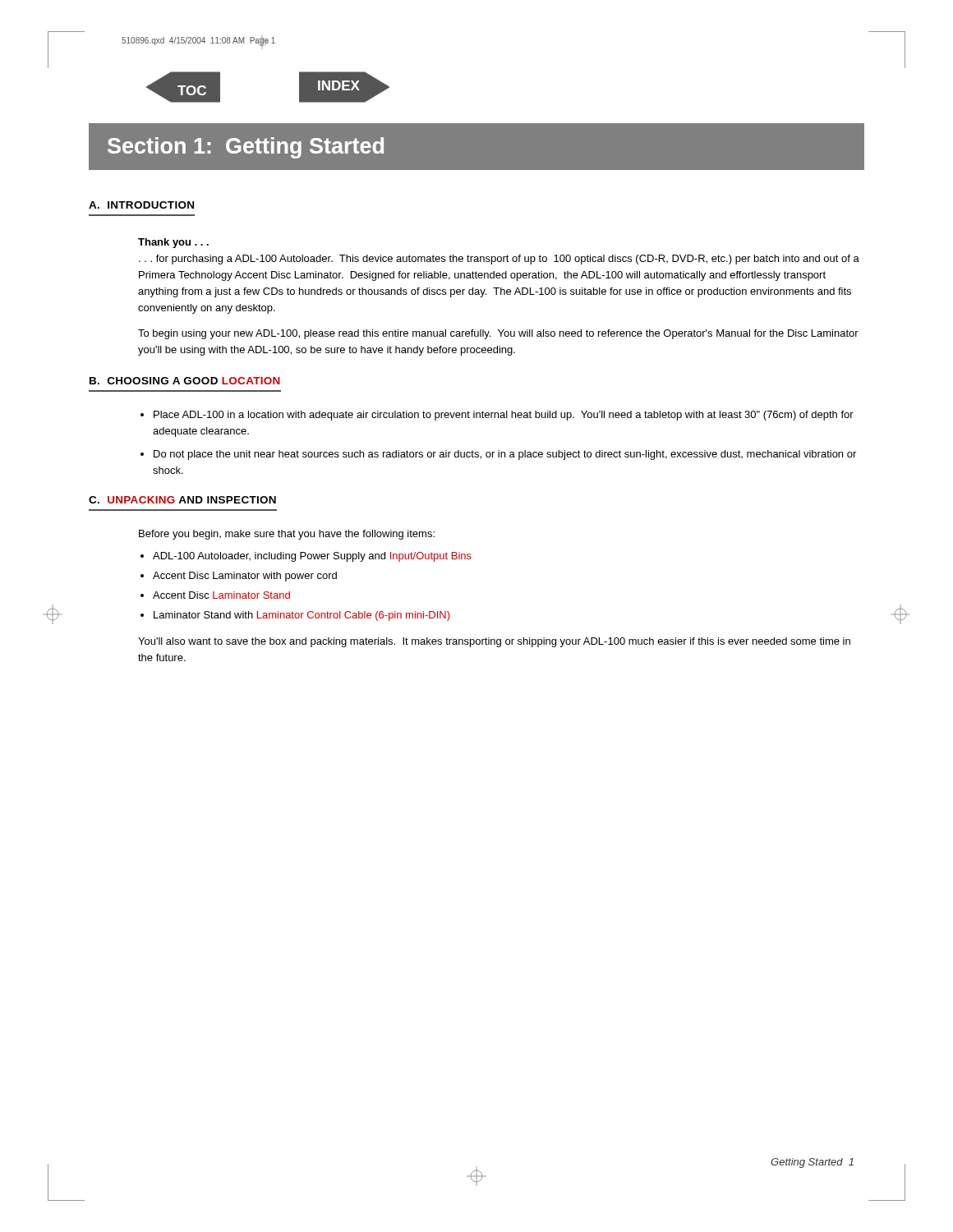Viewport: 953px width, 1232px height.
Task: Locate the block of text that opens with "To begin using your new ADL-100, please"
Action: pyautogui.click(x=498, y=341)
